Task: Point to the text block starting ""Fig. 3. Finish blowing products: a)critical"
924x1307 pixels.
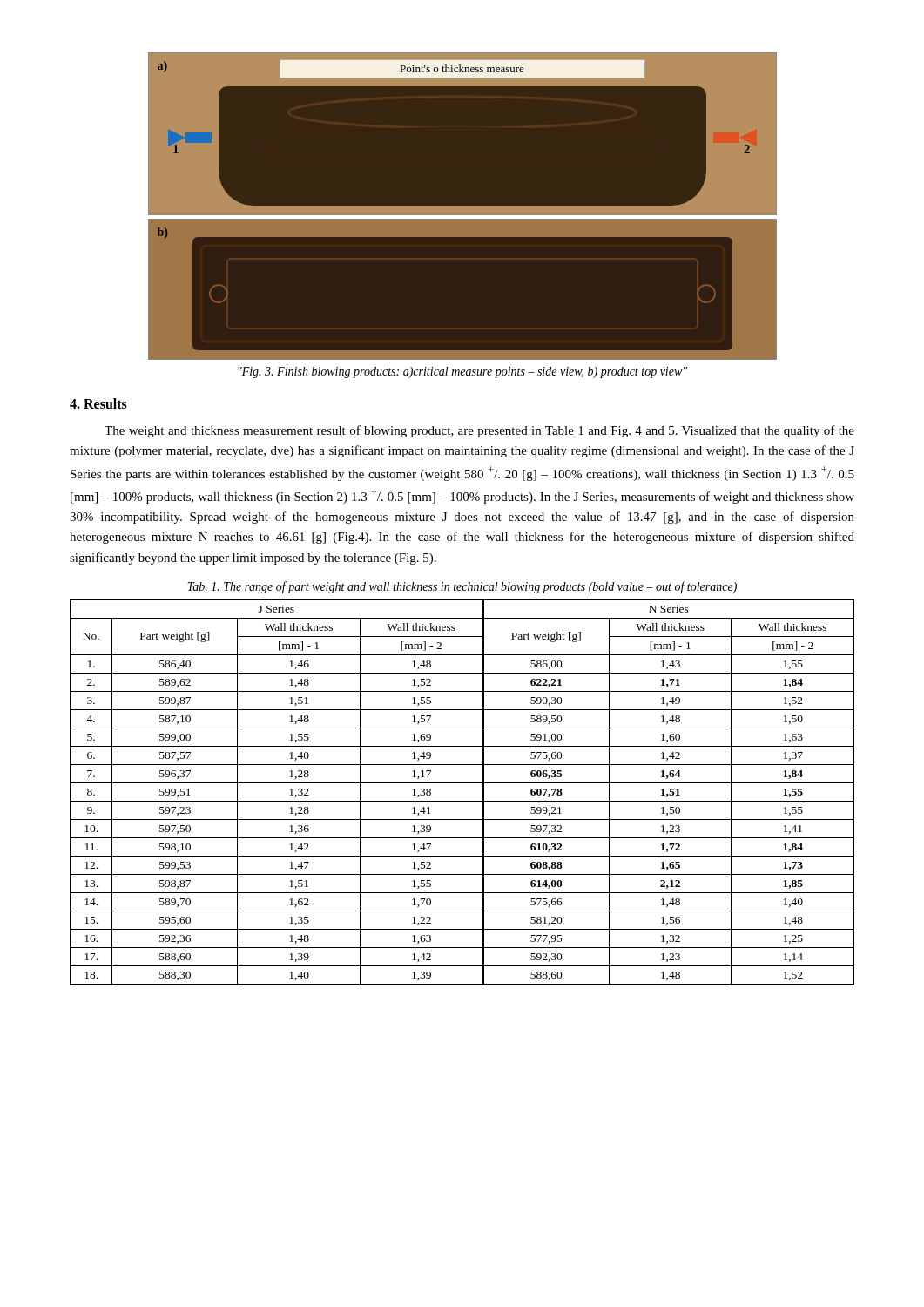Action: pos(462,372)
